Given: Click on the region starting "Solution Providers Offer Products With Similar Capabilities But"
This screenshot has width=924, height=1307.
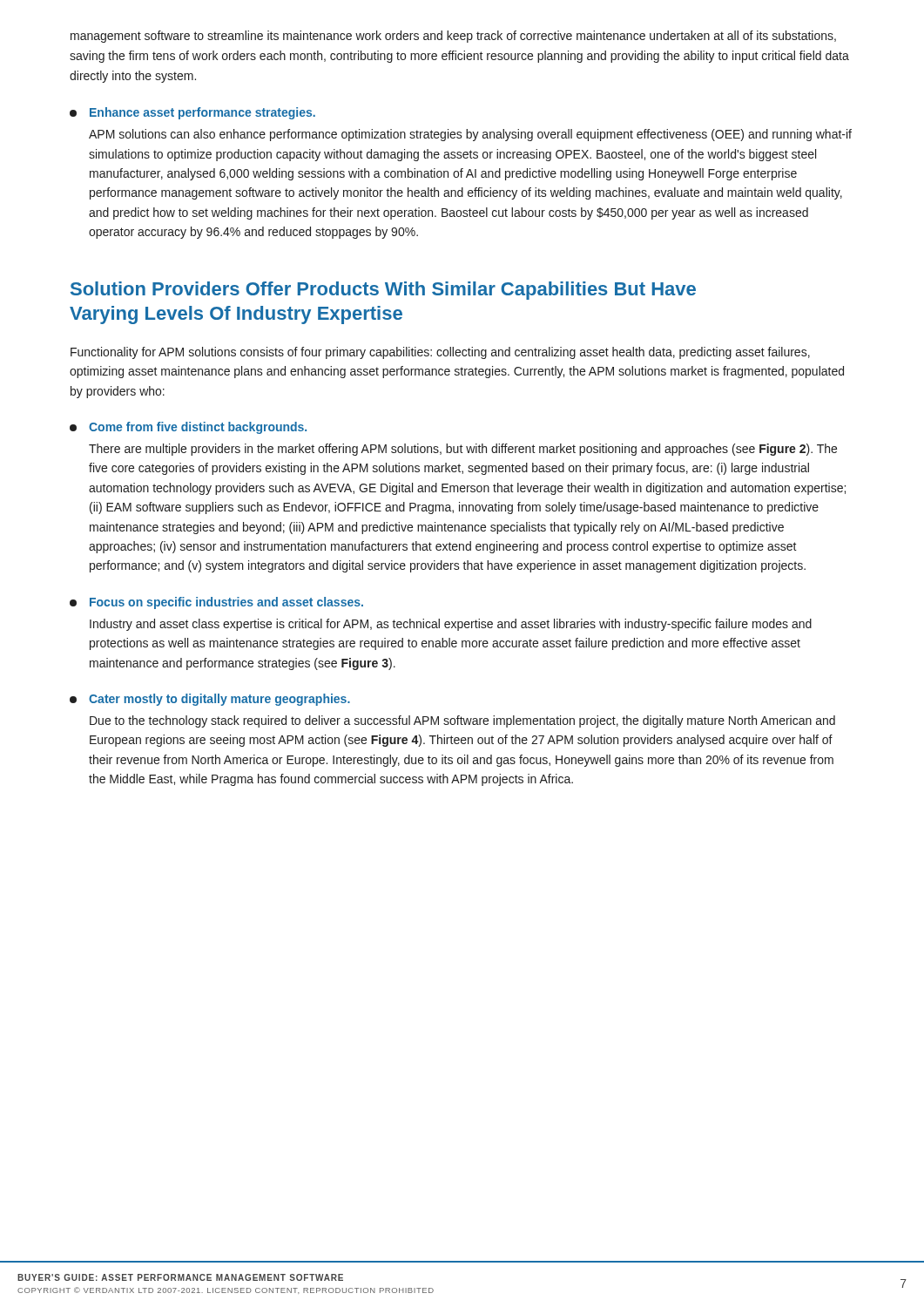Looking at the screenshot, I should 462,302.
